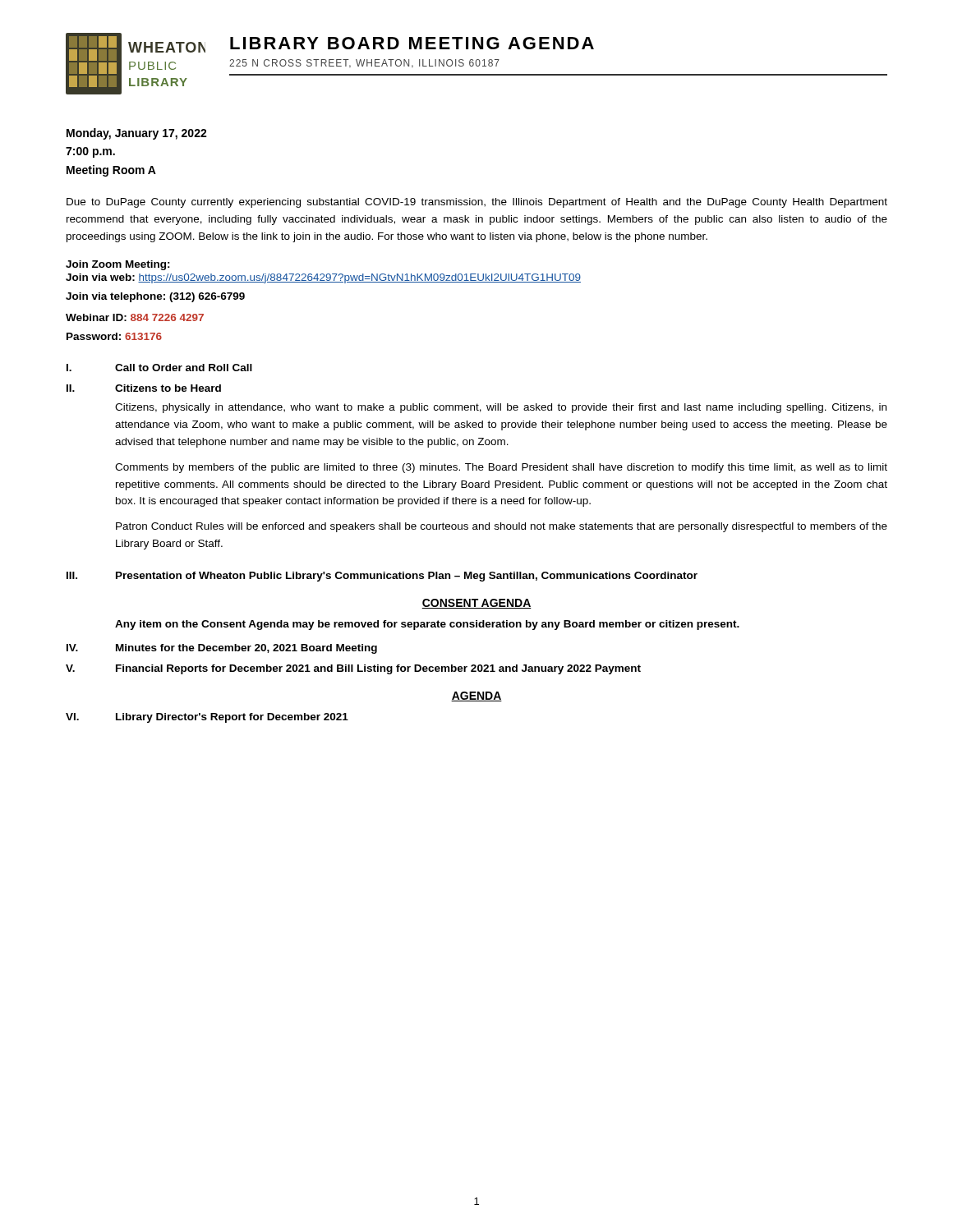Navigate to the block starting "Any item on the"
953x1232 pixels.
tap(427, 624)
